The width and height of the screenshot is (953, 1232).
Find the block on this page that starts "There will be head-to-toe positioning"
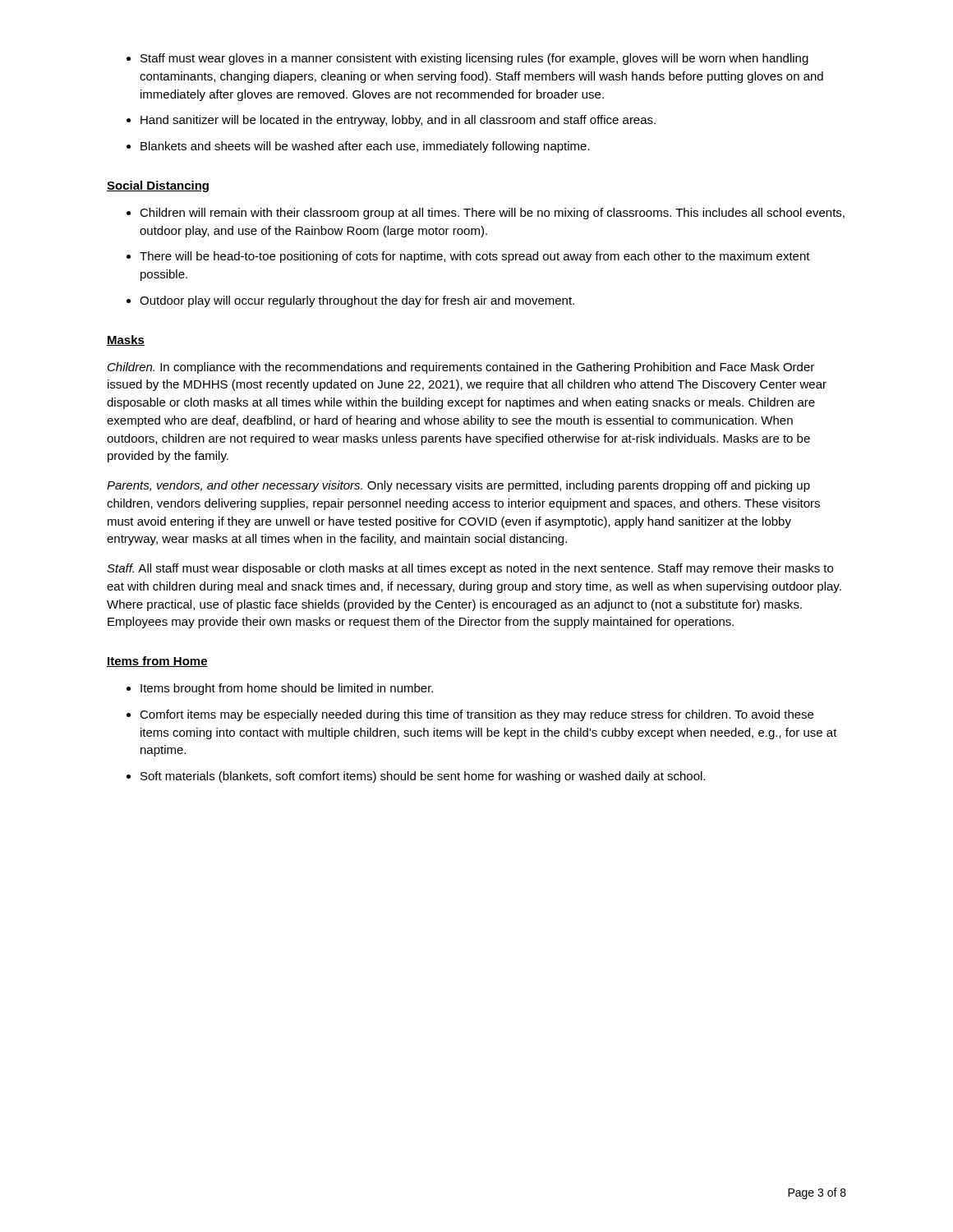tap(475, 265)
